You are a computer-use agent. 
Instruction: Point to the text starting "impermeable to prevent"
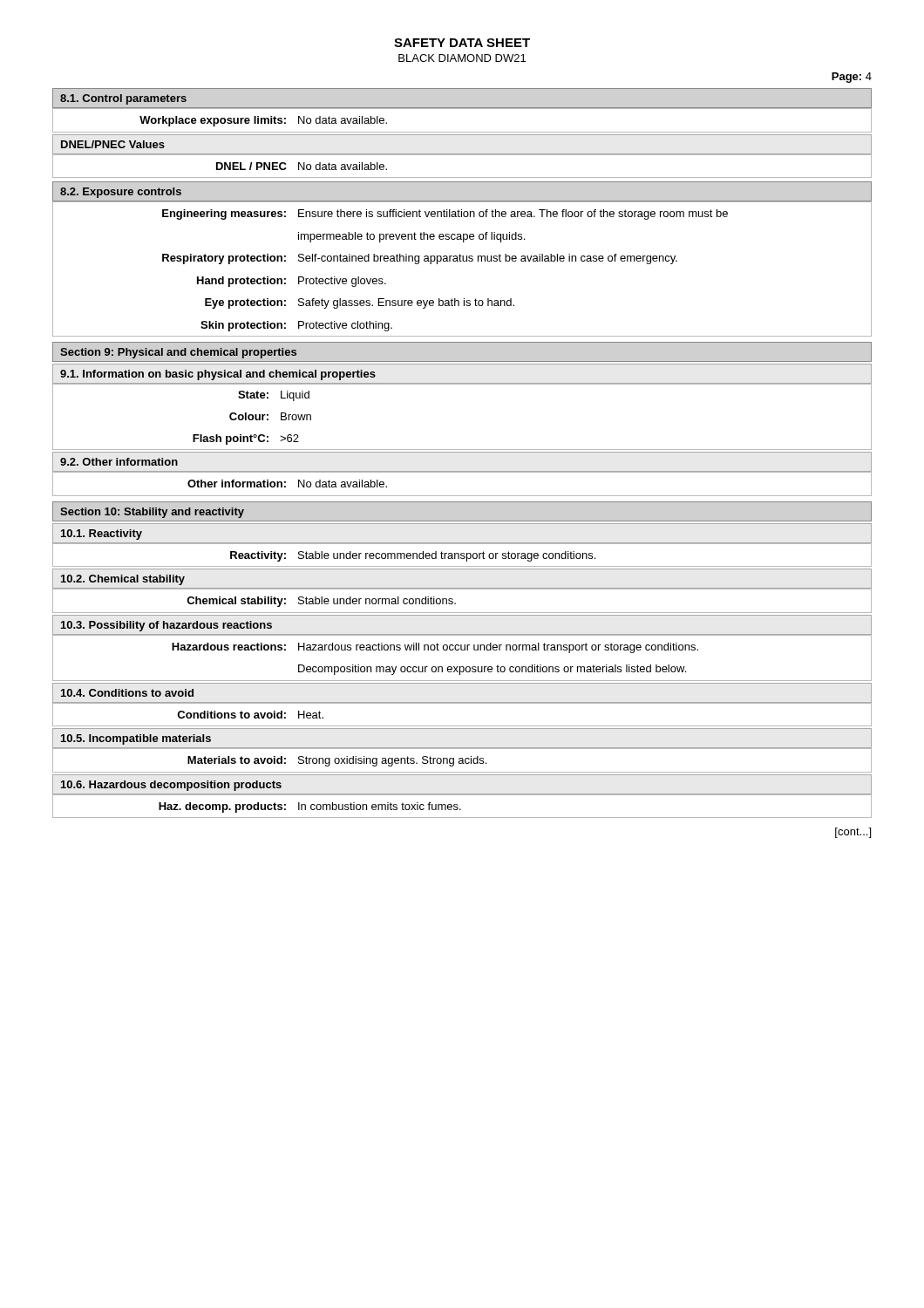tap(462, 236)
